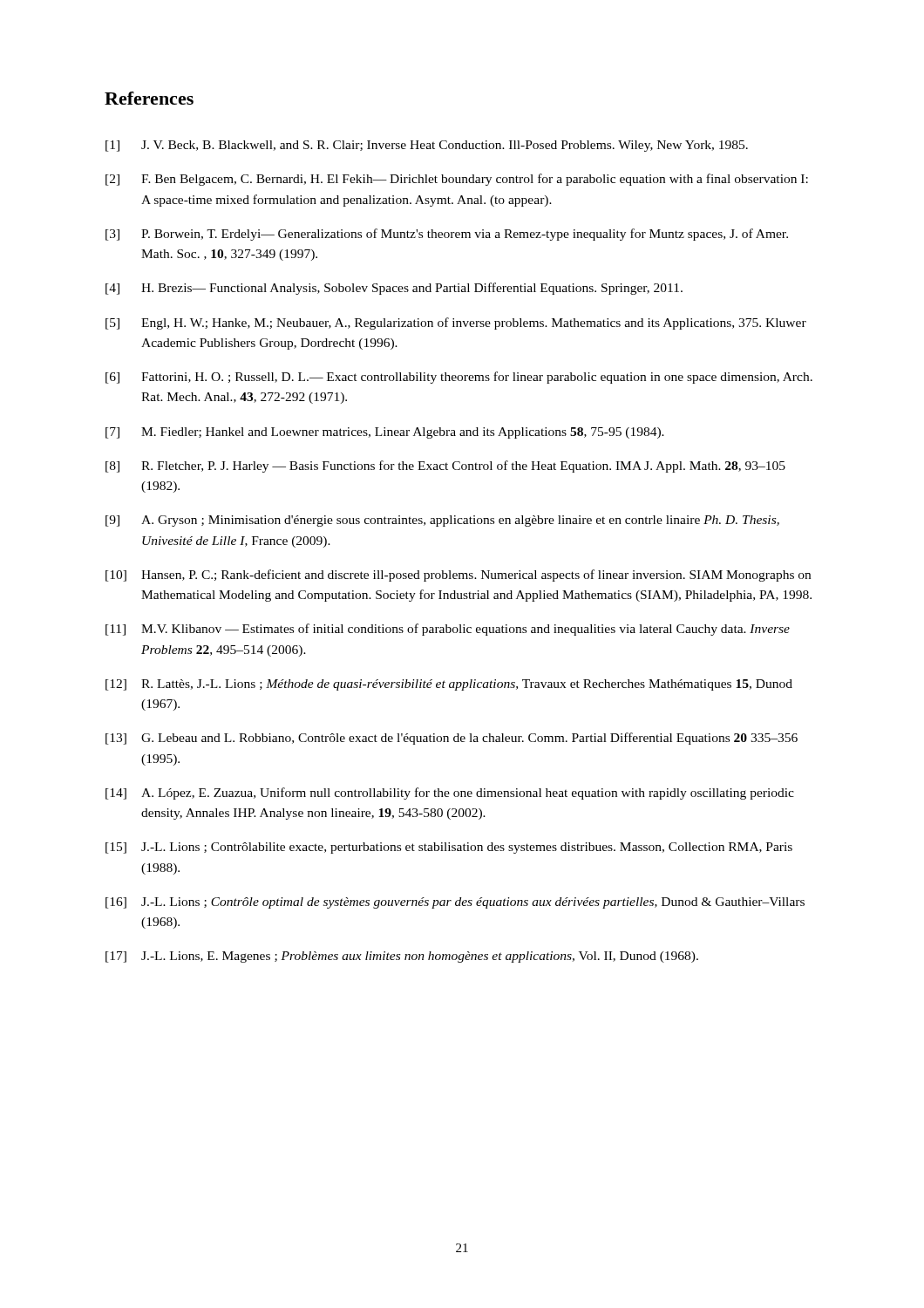The height and width of the screenshot is (1308, 924).
Task: Find the list item that reads "[9] A. Gryson"
Action: (462, 530)
